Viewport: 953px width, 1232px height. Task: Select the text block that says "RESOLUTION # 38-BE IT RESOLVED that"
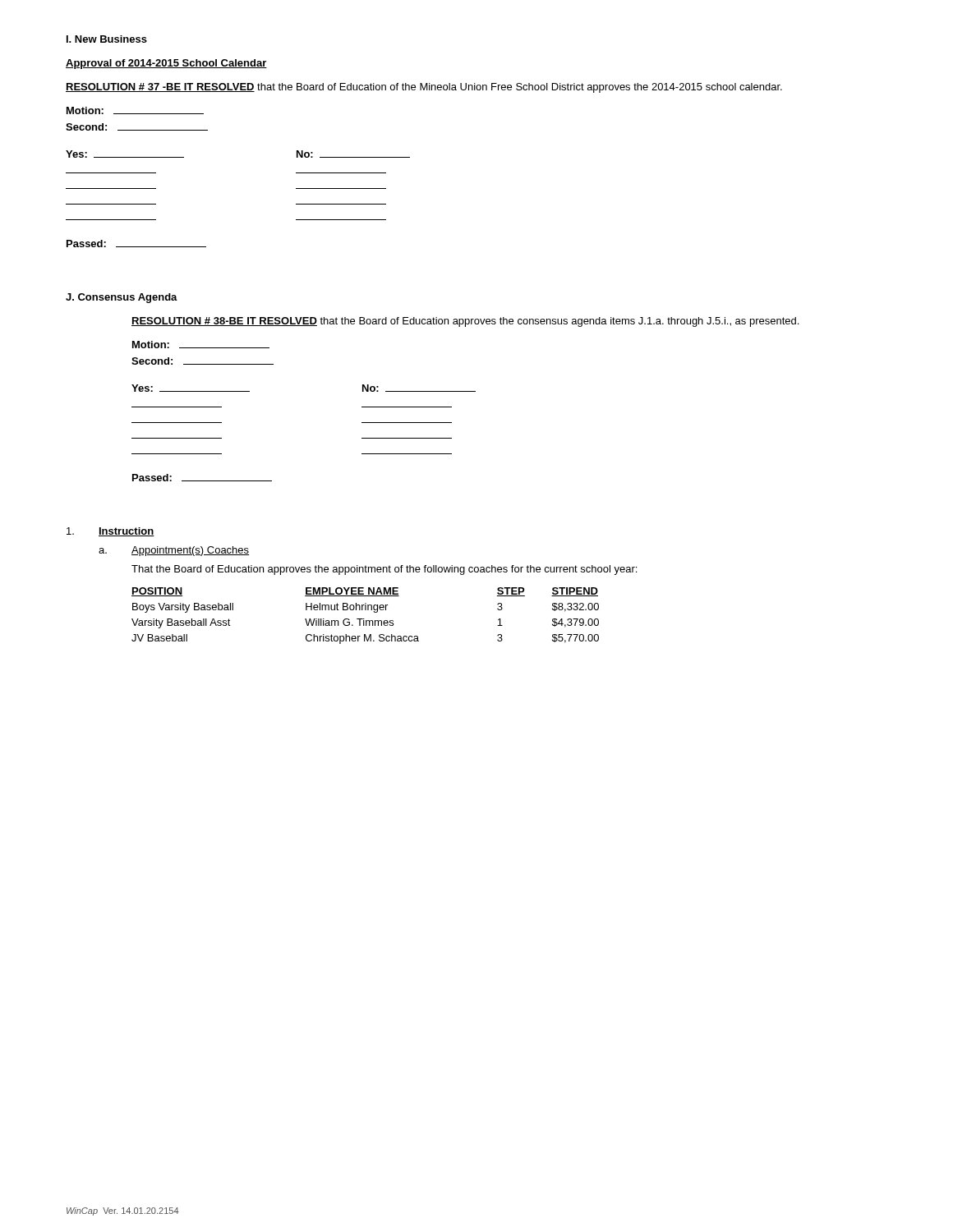(466, 321)
